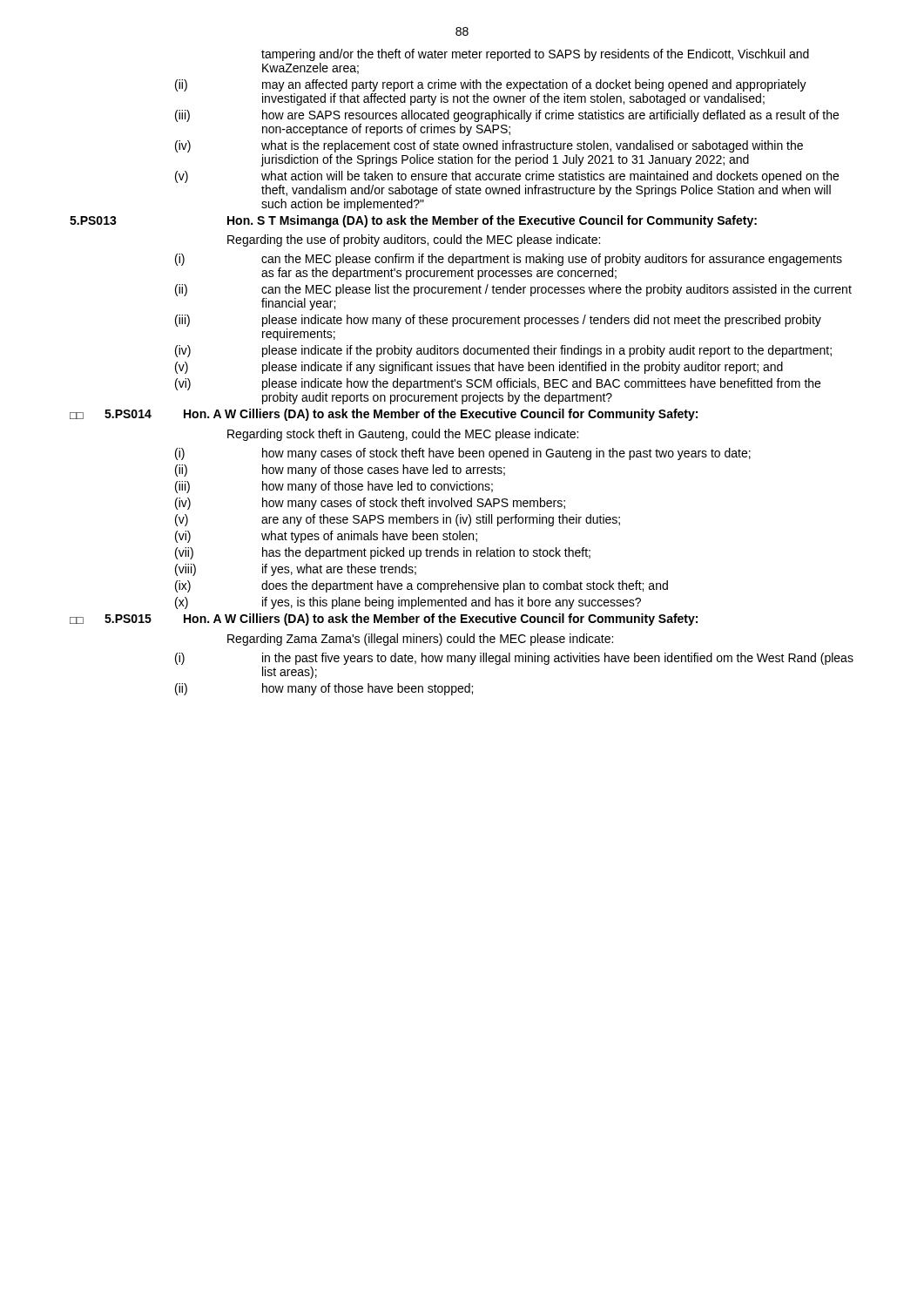Select the passage starting "(vi) what types of animals"
Screen dimensions: 1307x924
coord(462,536)
